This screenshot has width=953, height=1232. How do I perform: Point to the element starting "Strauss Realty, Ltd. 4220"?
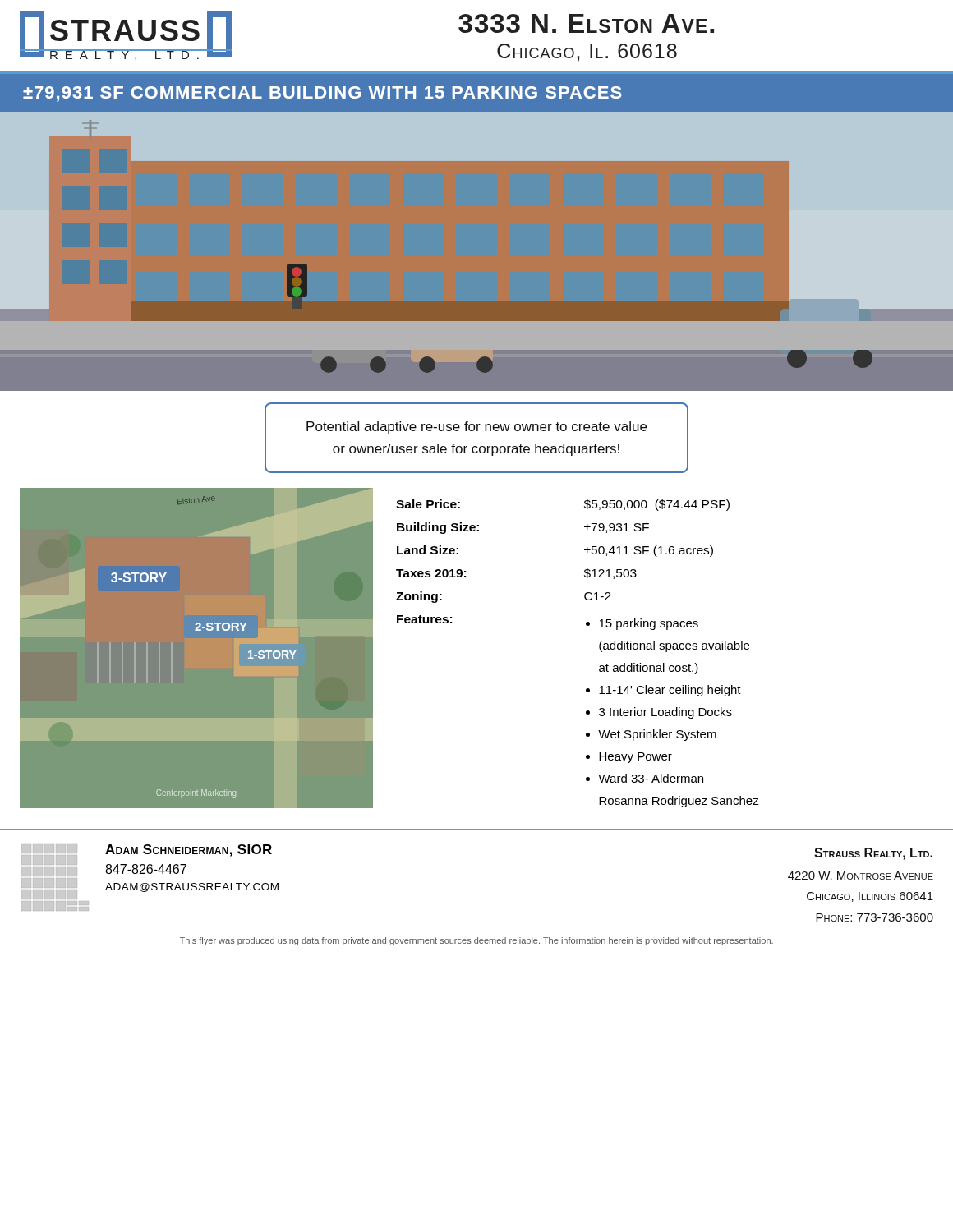(860, 885)
